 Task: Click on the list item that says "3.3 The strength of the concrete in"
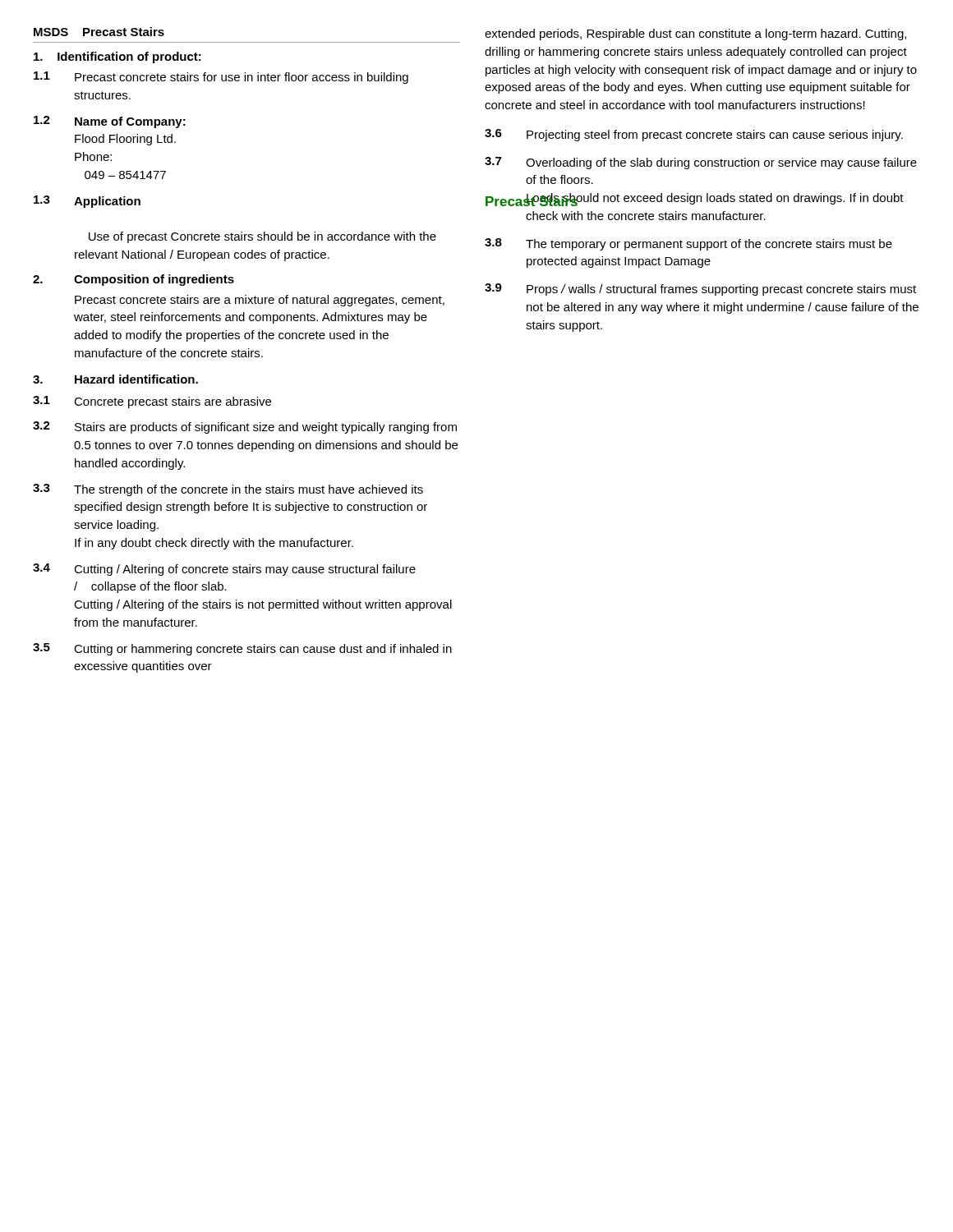[246, 516]
